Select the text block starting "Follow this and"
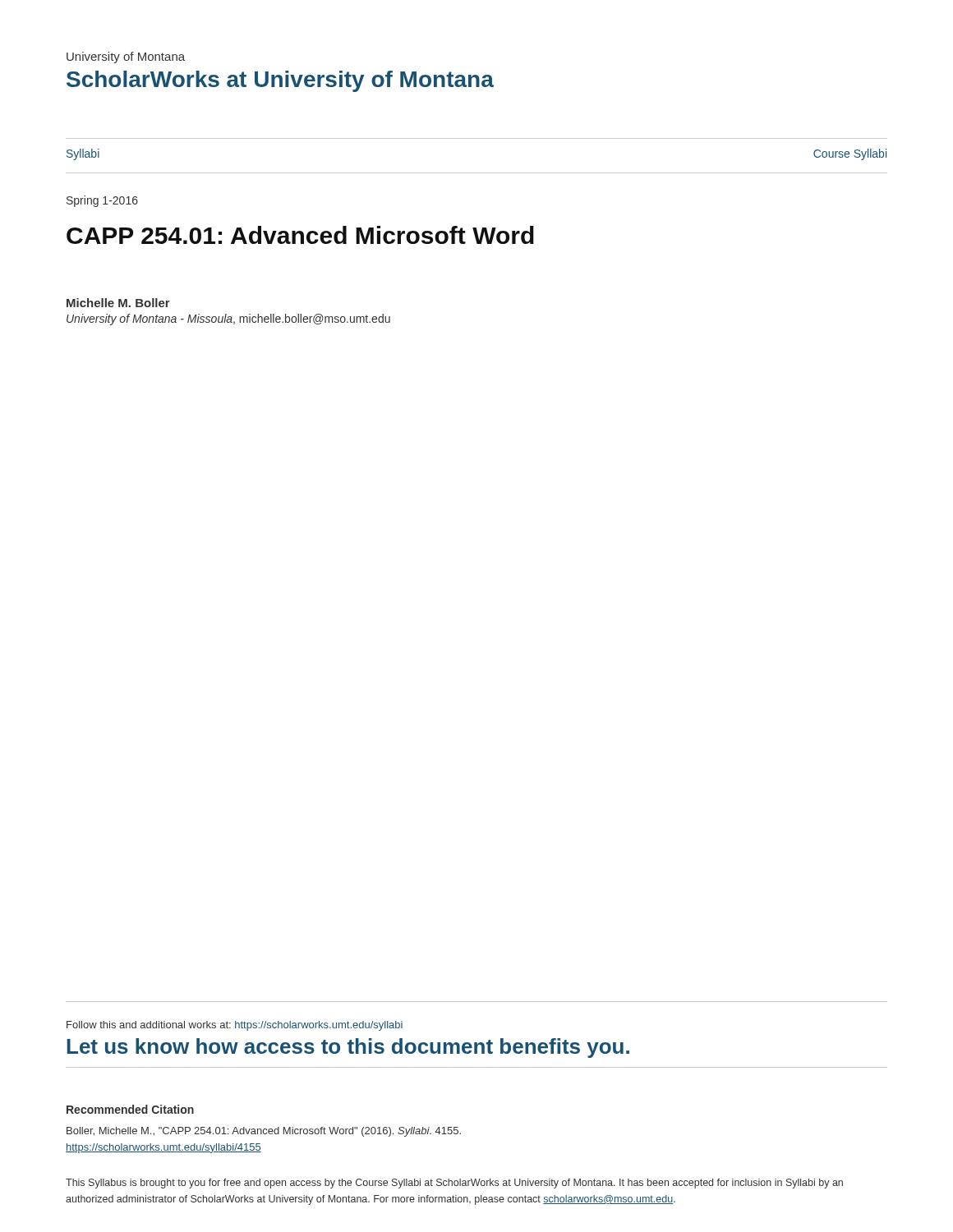Screen dimensions: 1232x953 coord(234,1025)
